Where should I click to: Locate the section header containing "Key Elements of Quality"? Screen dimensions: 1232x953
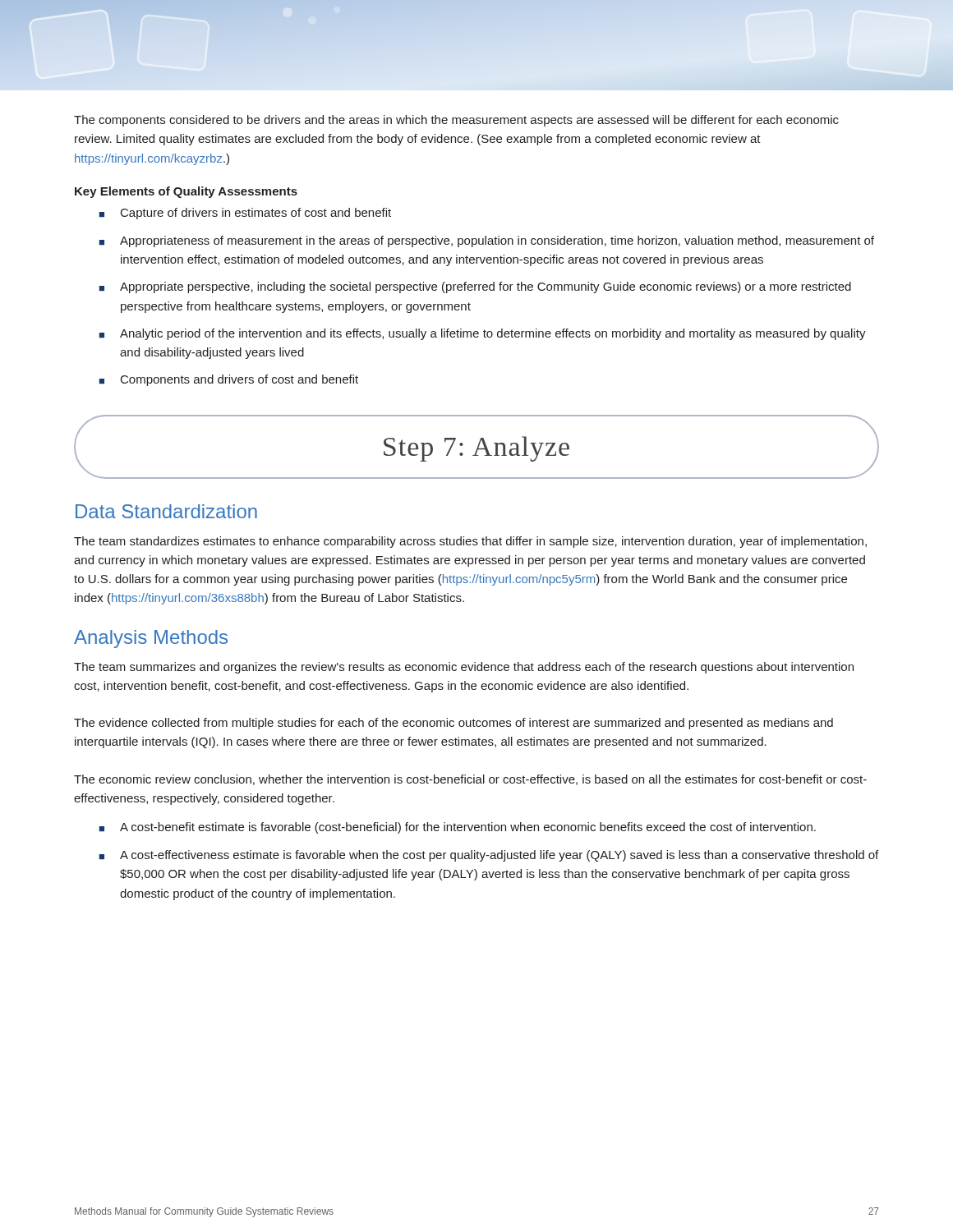[186, 191]
